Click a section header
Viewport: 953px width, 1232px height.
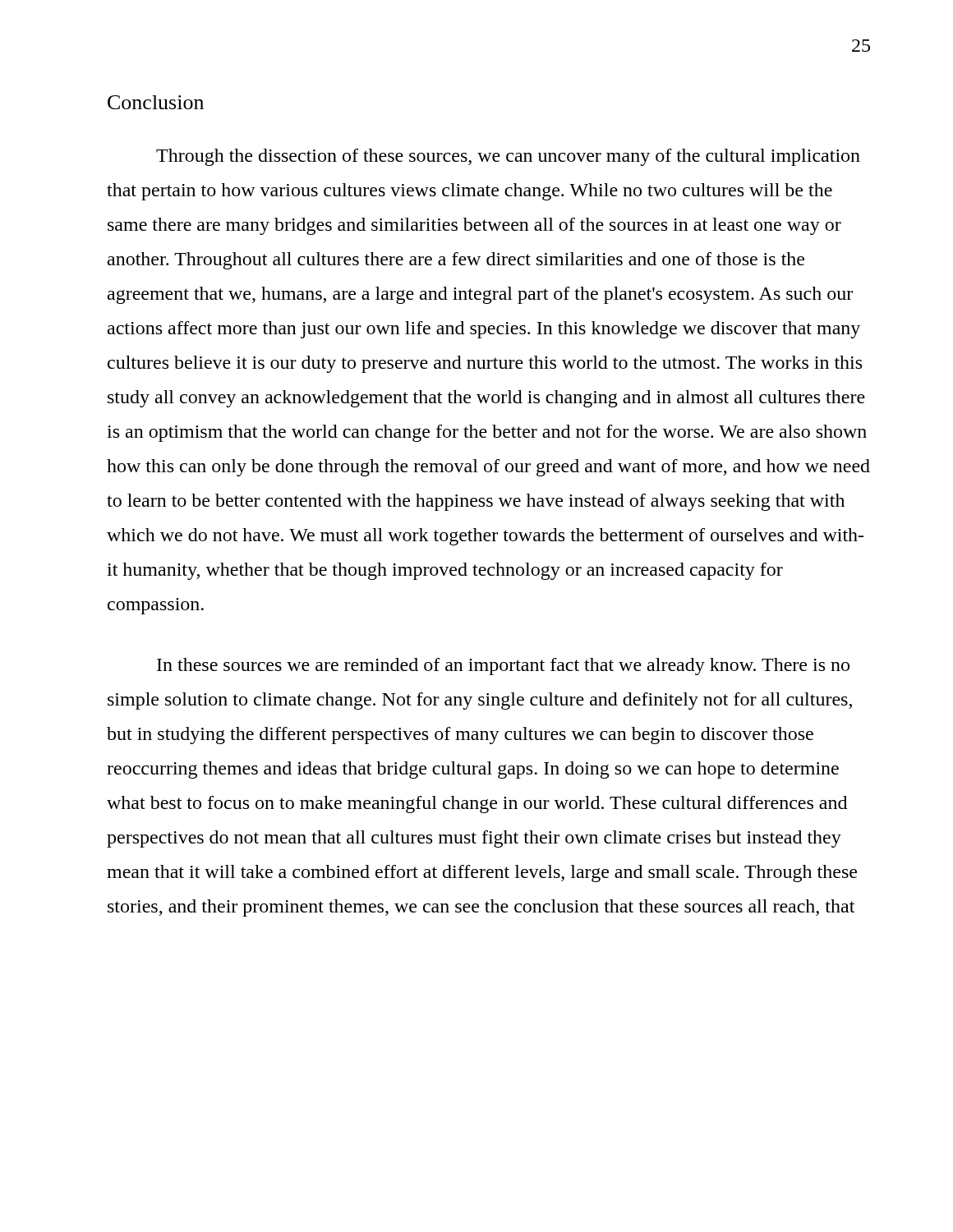pos(155,102)
